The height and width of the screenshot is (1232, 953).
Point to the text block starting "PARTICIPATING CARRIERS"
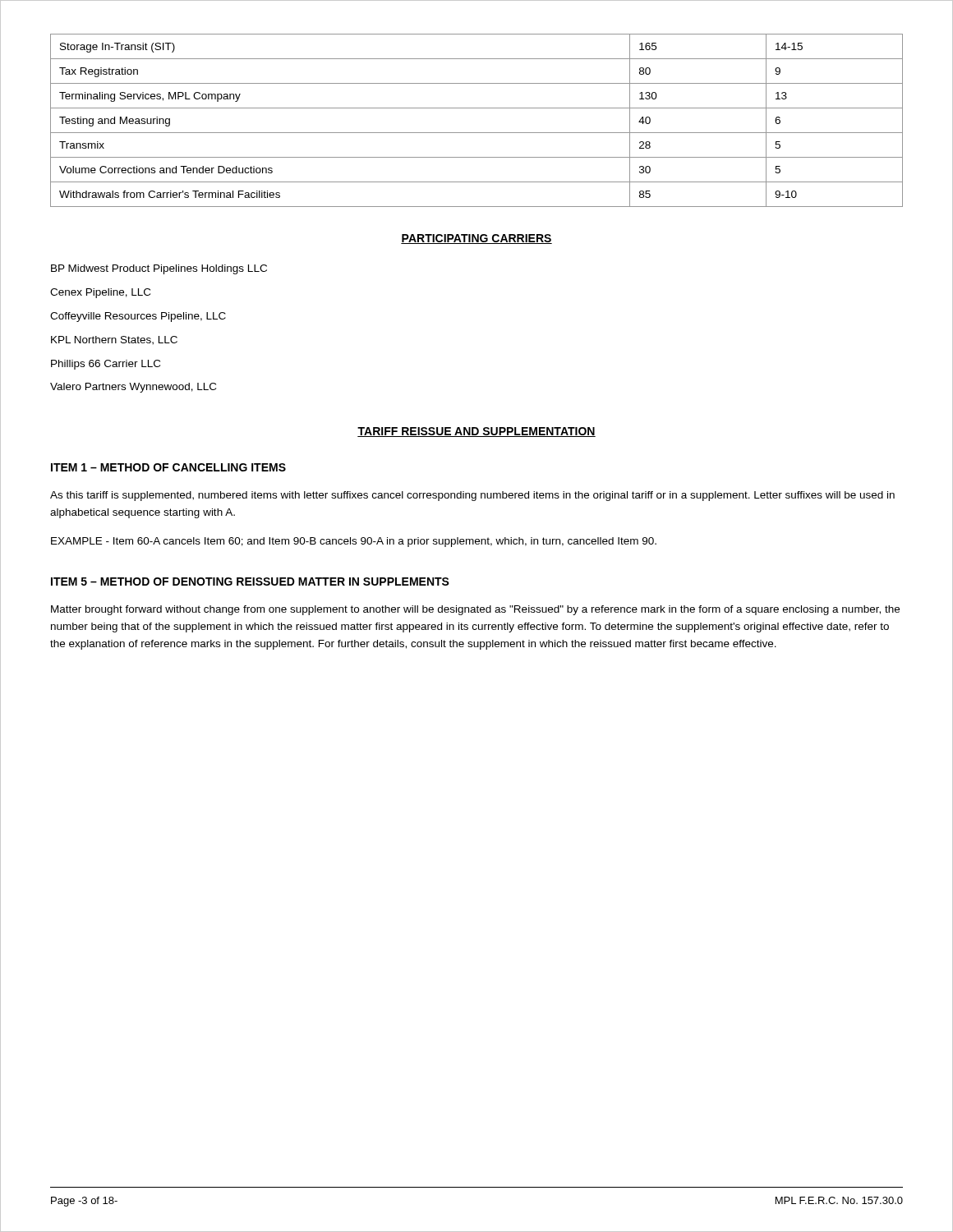pyautogui.click(x=476, y=238)
